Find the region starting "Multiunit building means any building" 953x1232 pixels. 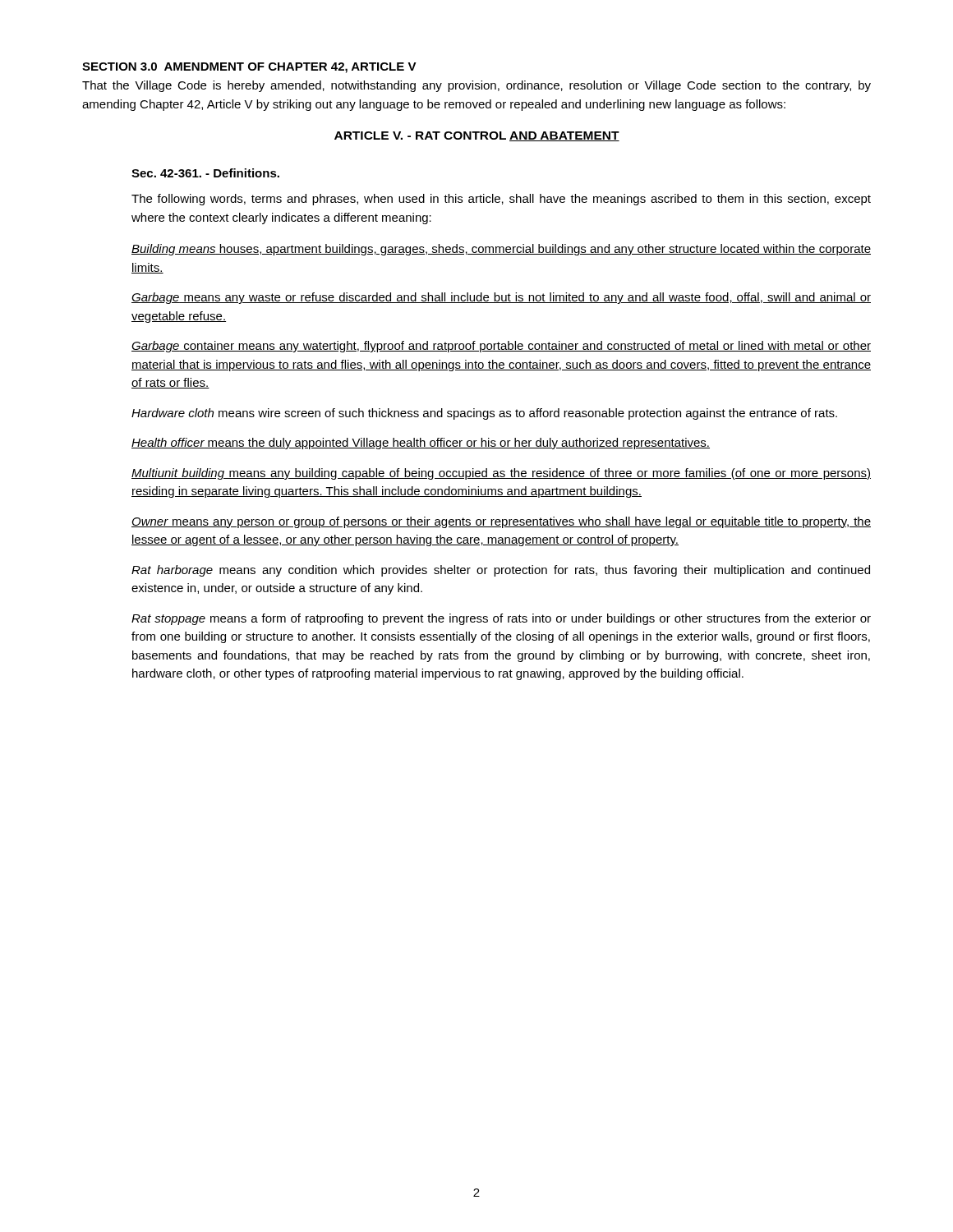point(501,482)
